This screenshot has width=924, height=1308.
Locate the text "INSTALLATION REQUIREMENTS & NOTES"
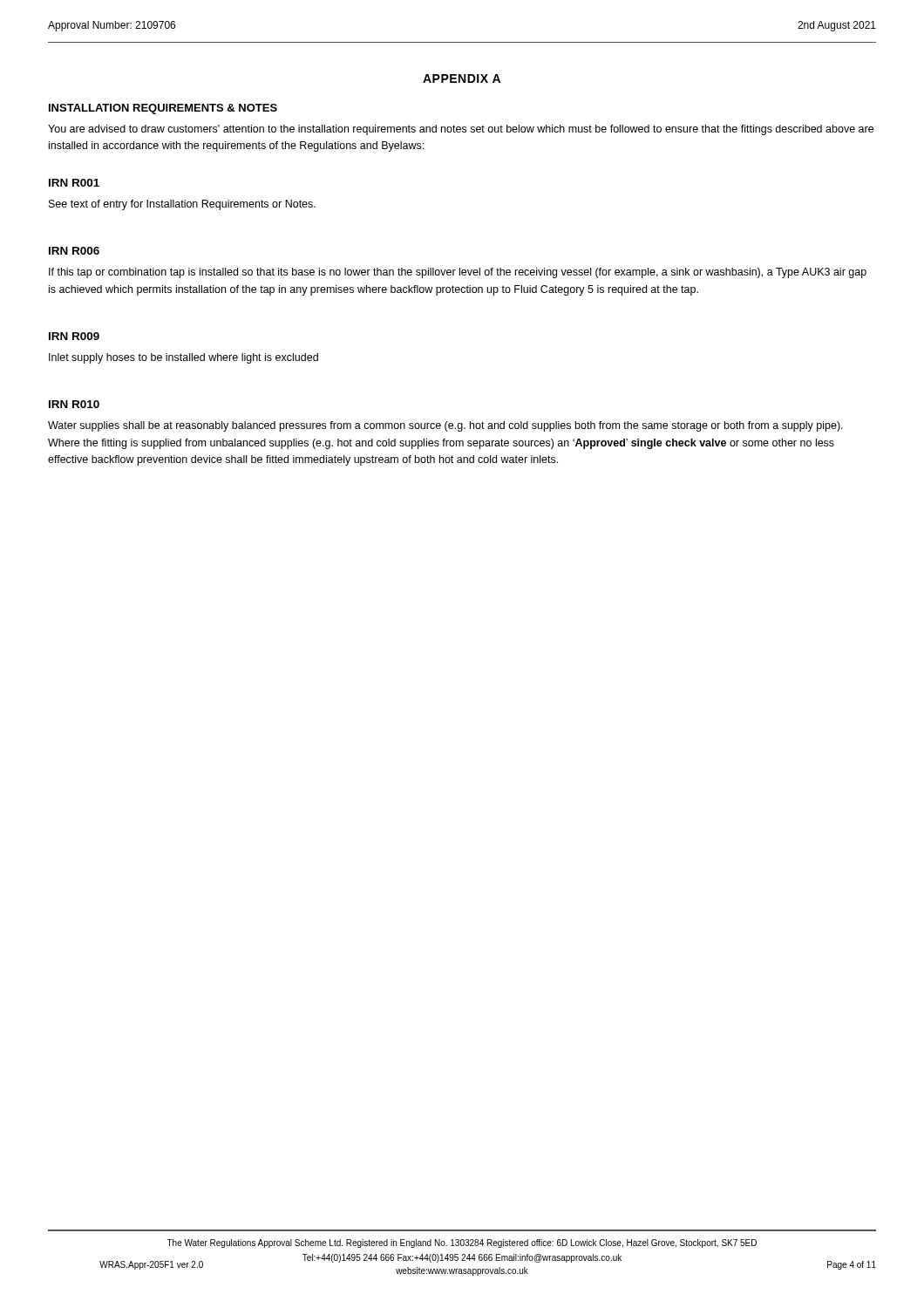pyautogui.click(x=163, y=108)
